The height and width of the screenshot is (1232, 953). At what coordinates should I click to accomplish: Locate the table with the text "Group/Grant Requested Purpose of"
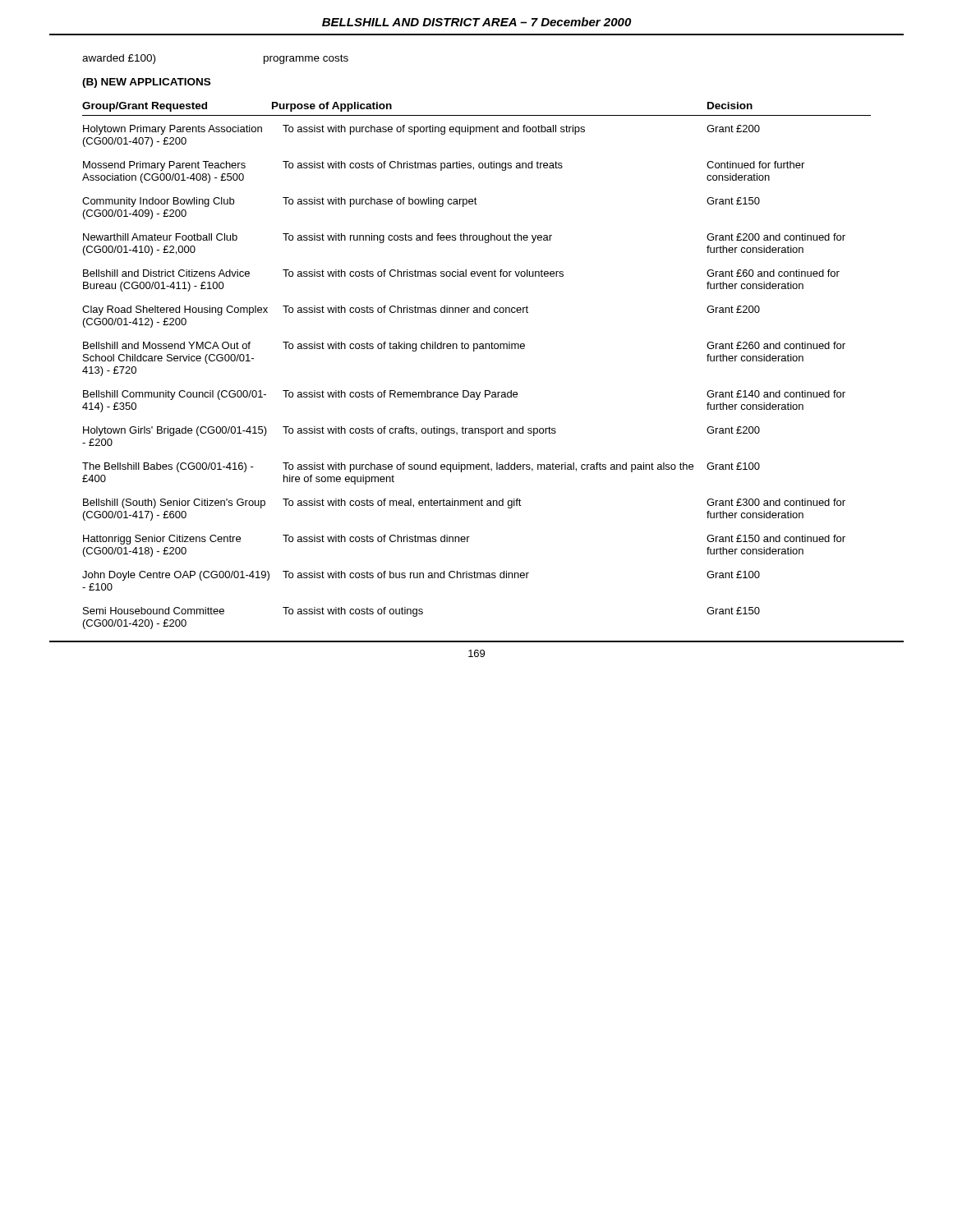click(x=476, y=364)
